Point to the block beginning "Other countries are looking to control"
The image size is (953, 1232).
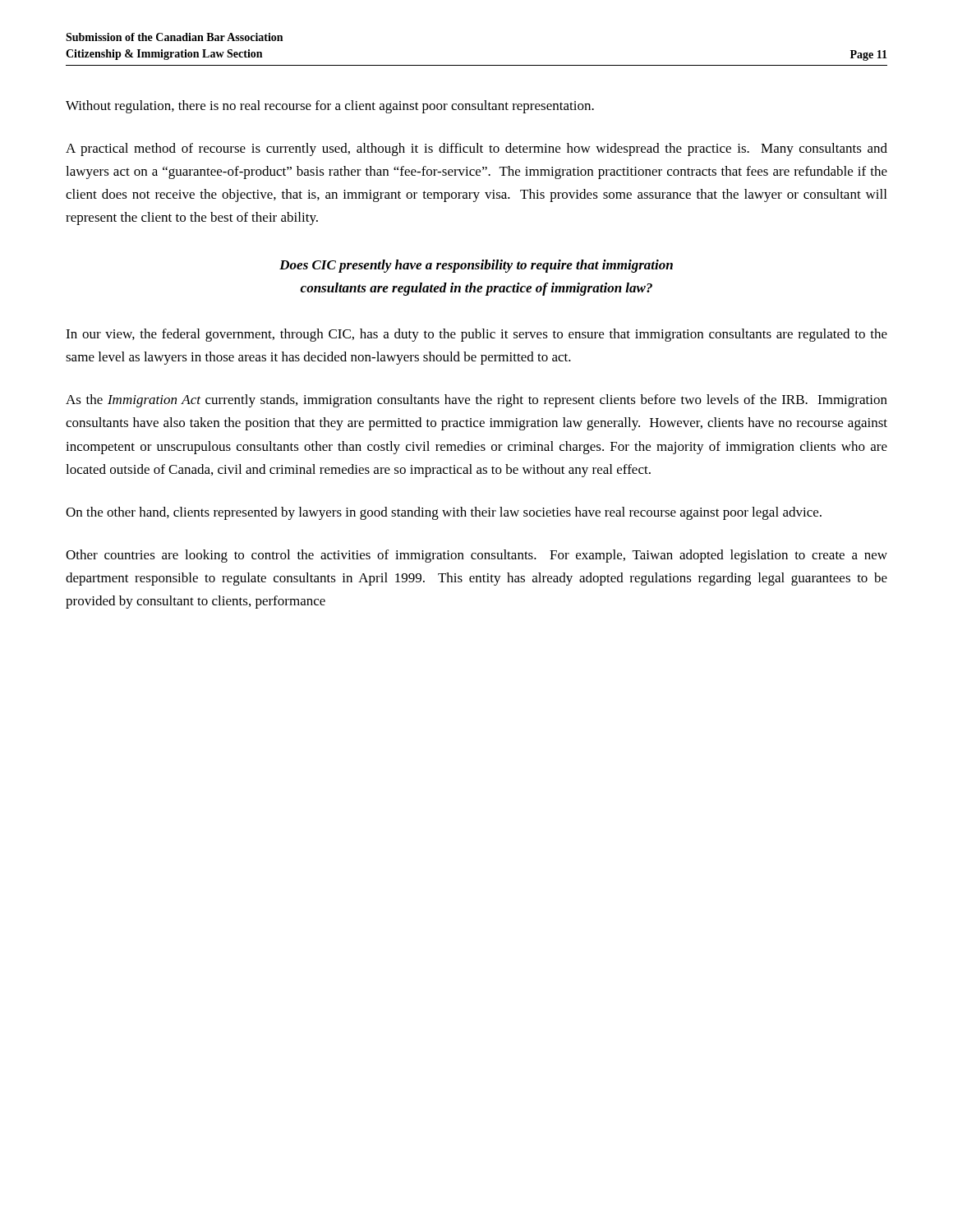(x=476, y=578)
